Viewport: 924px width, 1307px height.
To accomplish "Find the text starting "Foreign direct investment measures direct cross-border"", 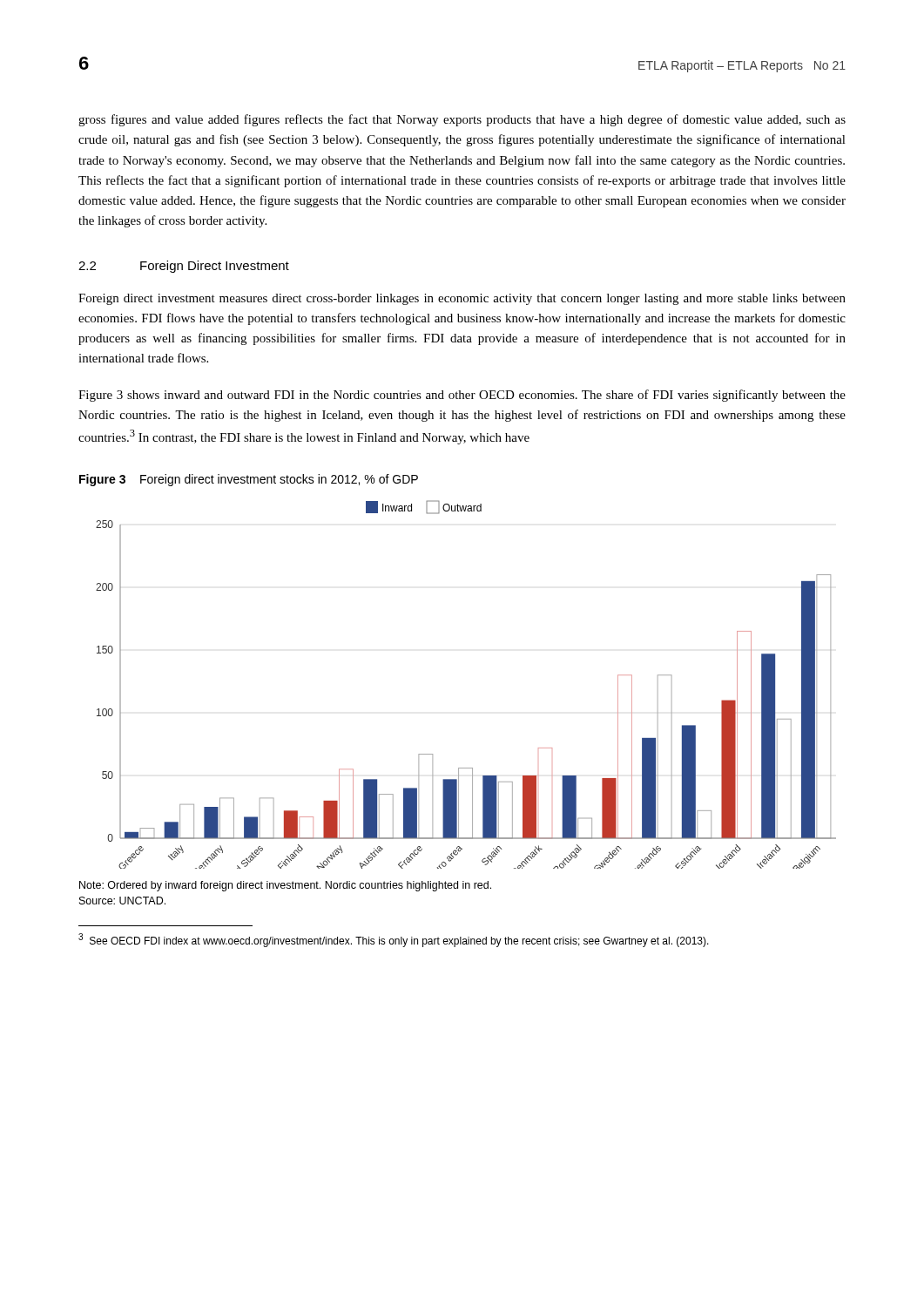I will coord(462,328).
